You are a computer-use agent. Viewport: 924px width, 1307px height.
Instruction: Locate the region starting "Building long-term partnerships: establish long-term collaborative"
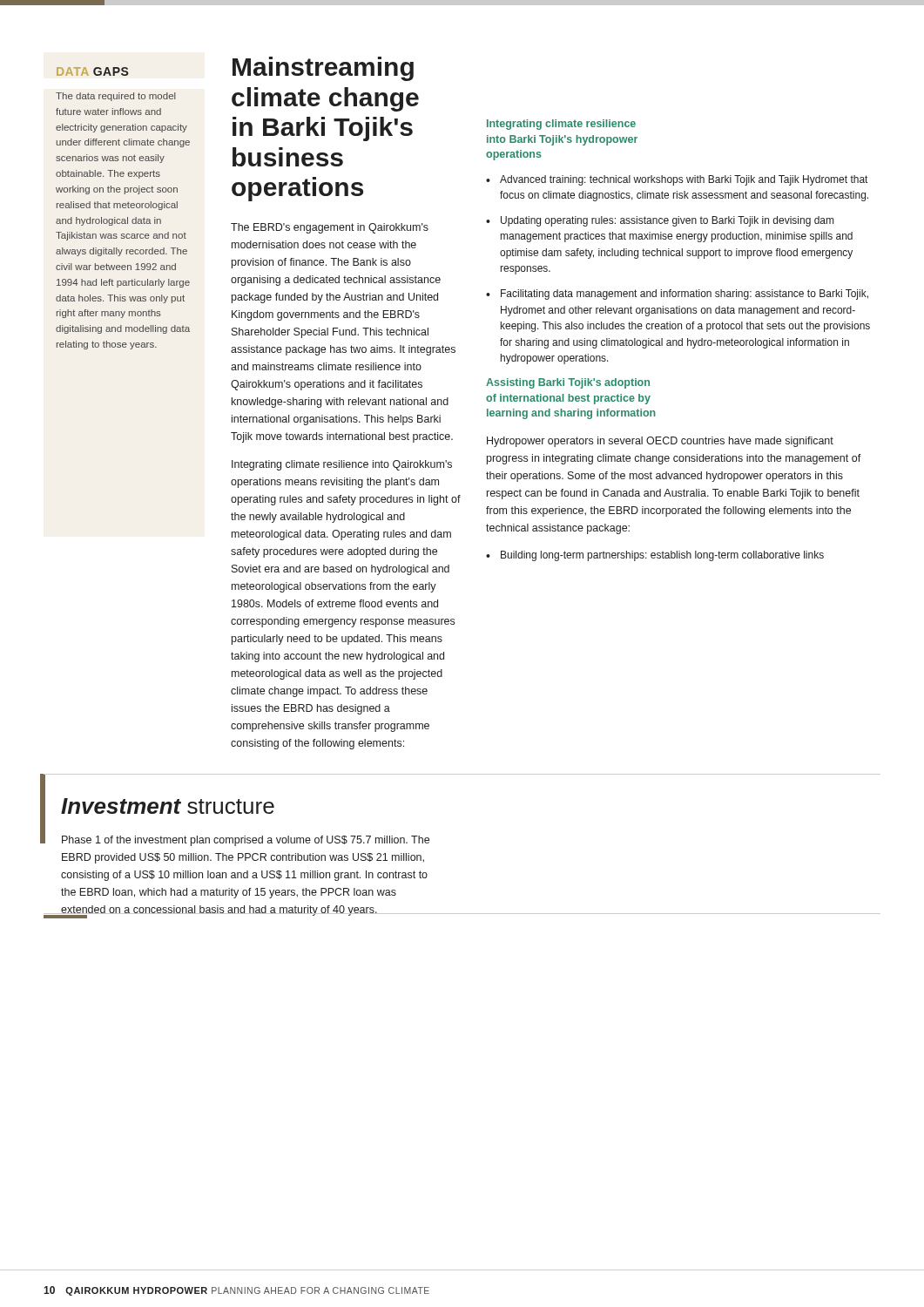pyautogui.click(x=680, y=555)
